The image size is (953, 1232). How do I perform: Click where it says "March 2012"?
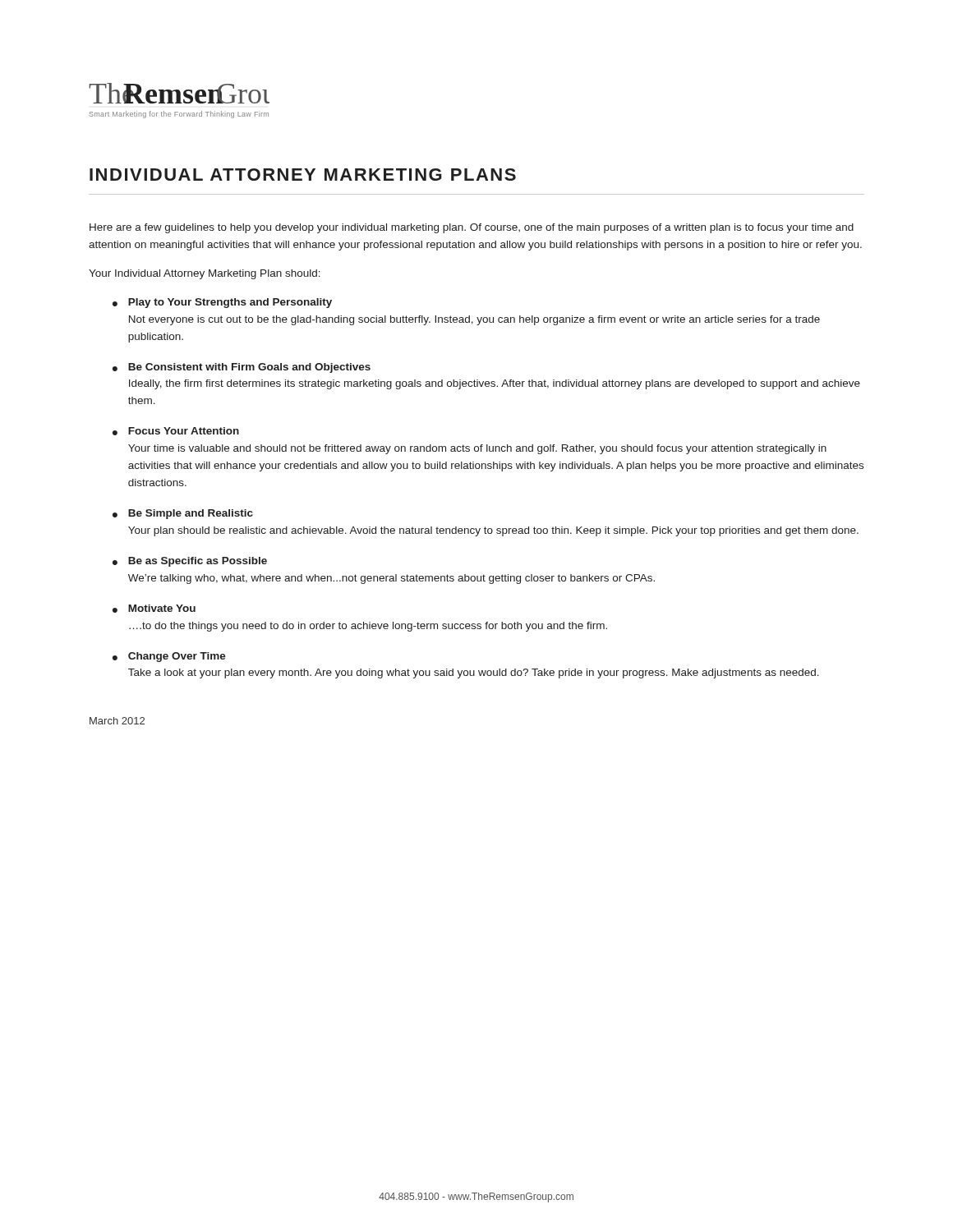(x=117, y=721)
